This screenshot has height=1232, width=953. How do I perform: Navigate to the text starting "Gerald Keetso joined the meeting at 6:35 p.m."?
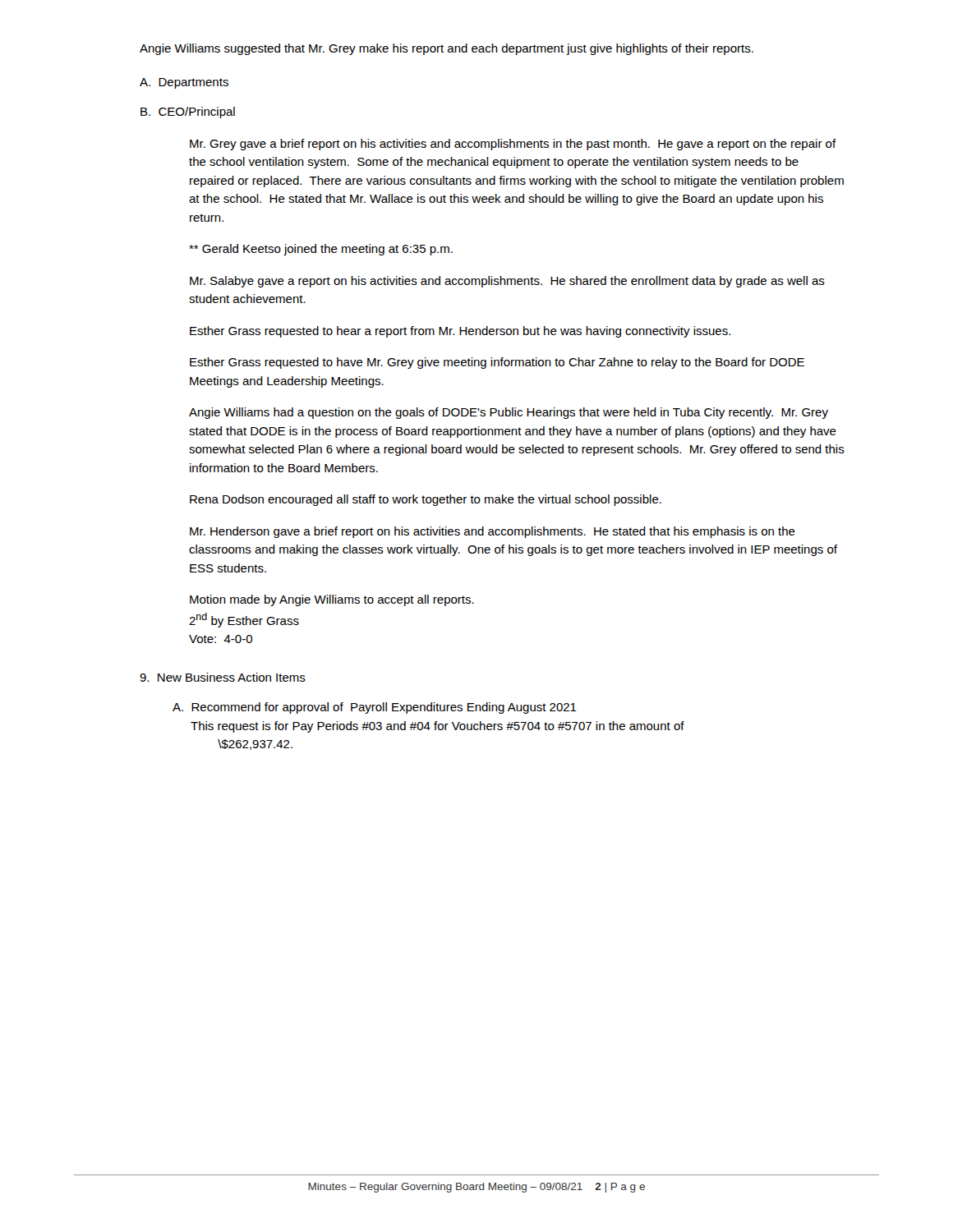point(321,250)
